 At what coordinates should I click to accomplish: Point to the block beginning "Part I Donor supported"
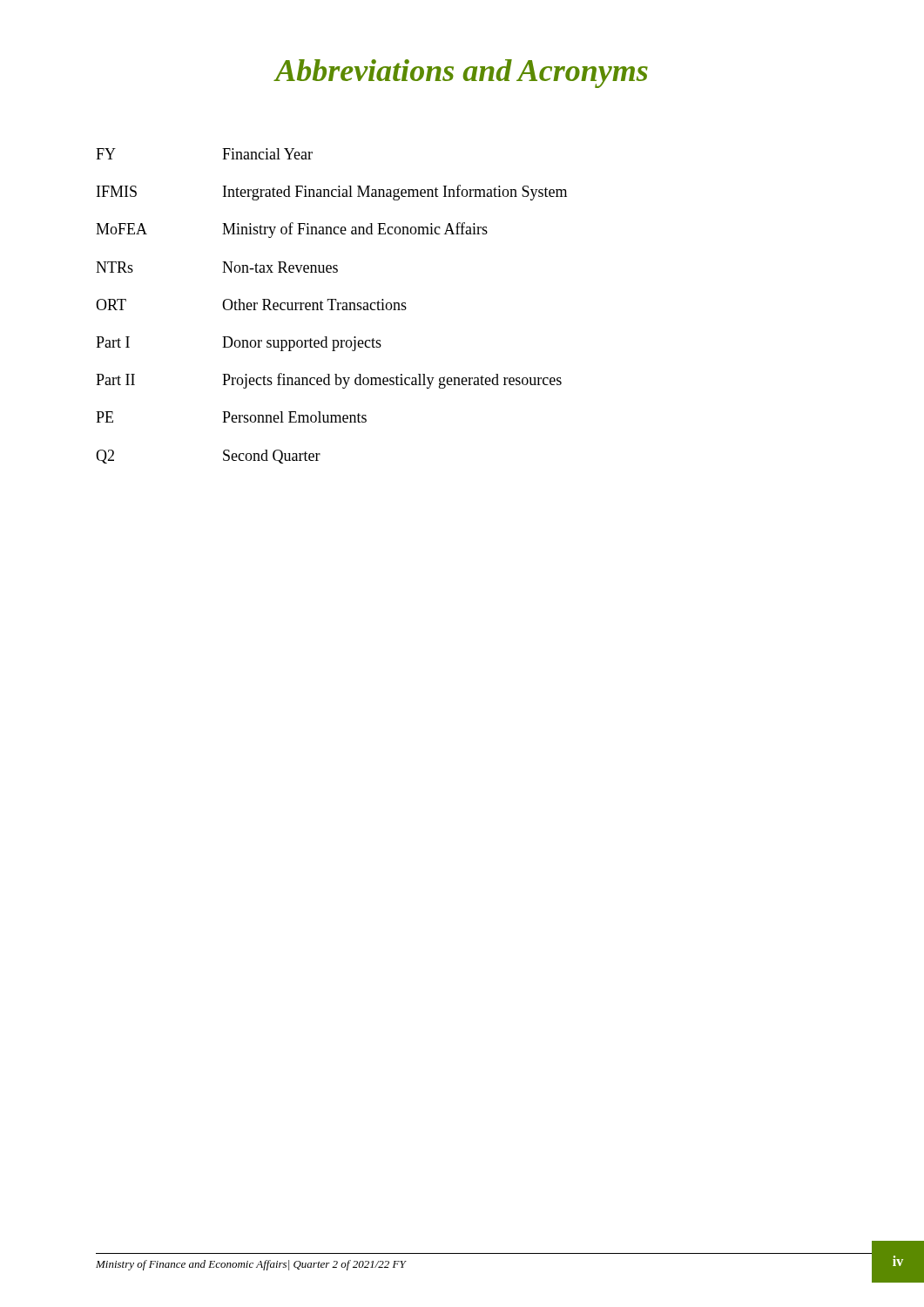coord(239,343)
